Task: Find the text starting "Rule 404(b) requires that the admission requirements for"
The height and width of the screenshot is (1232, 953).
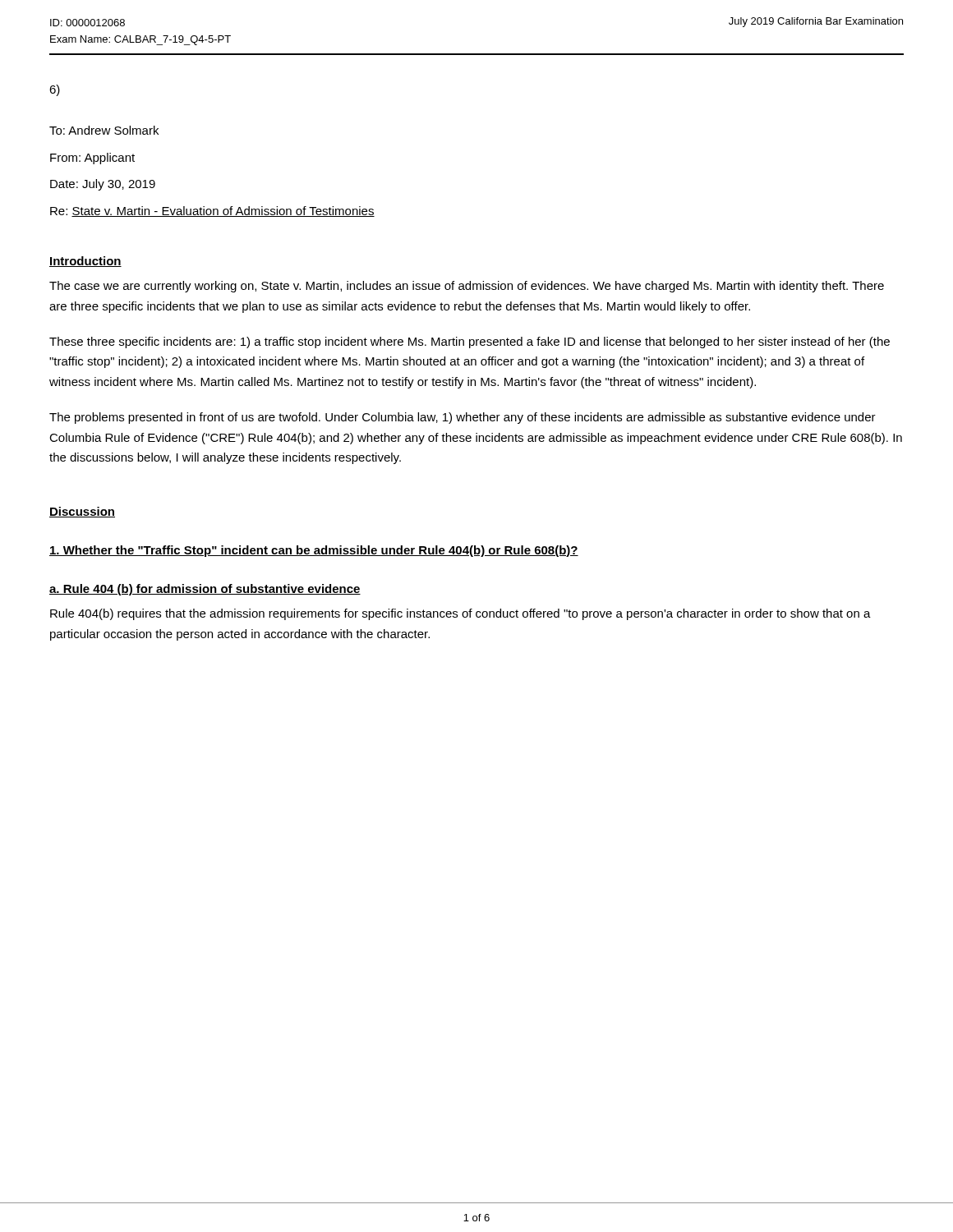Action: 460,623
